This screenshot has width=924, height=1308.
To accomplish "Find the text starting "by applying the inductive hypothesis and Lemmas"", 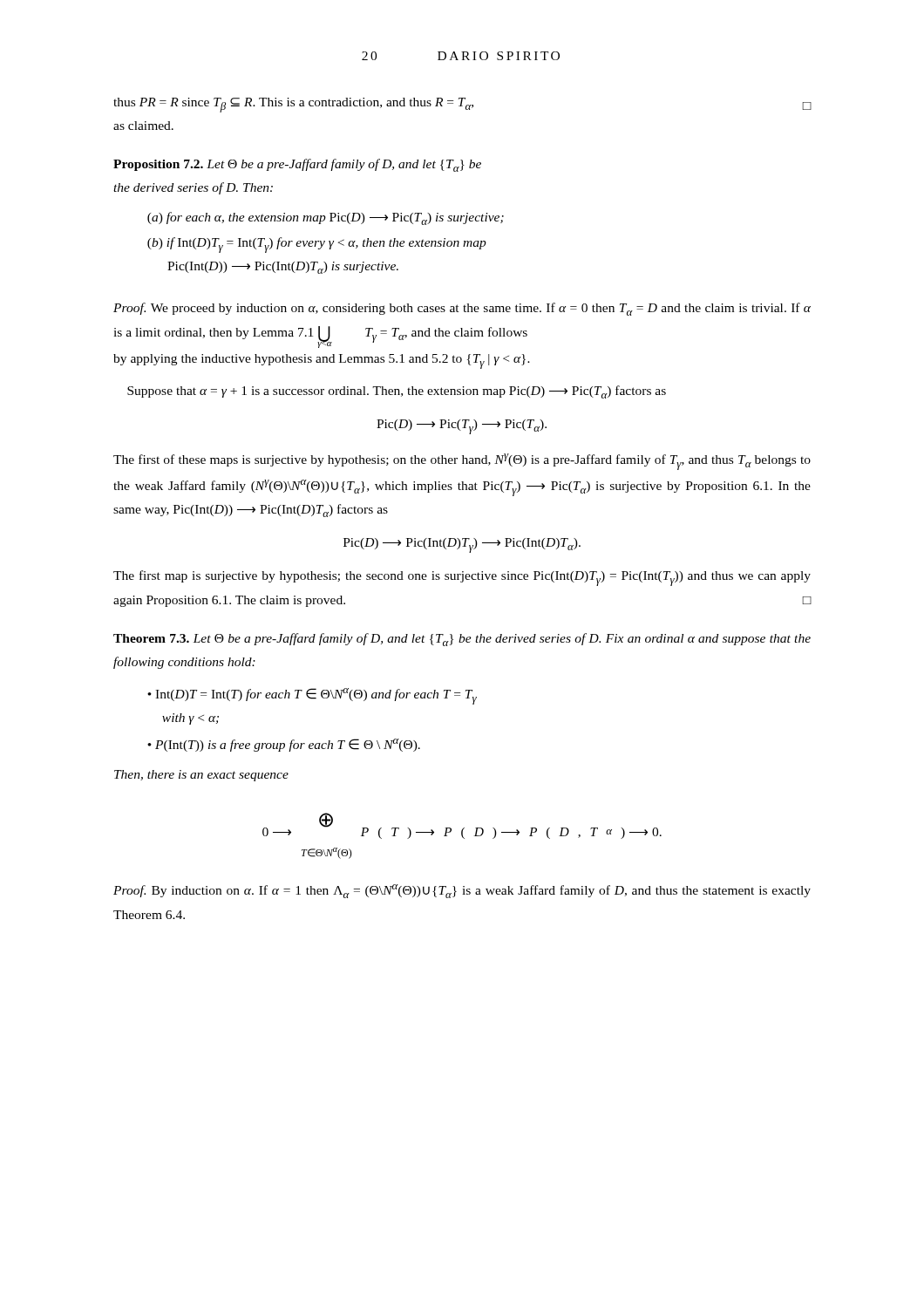I will click(322, 359).
